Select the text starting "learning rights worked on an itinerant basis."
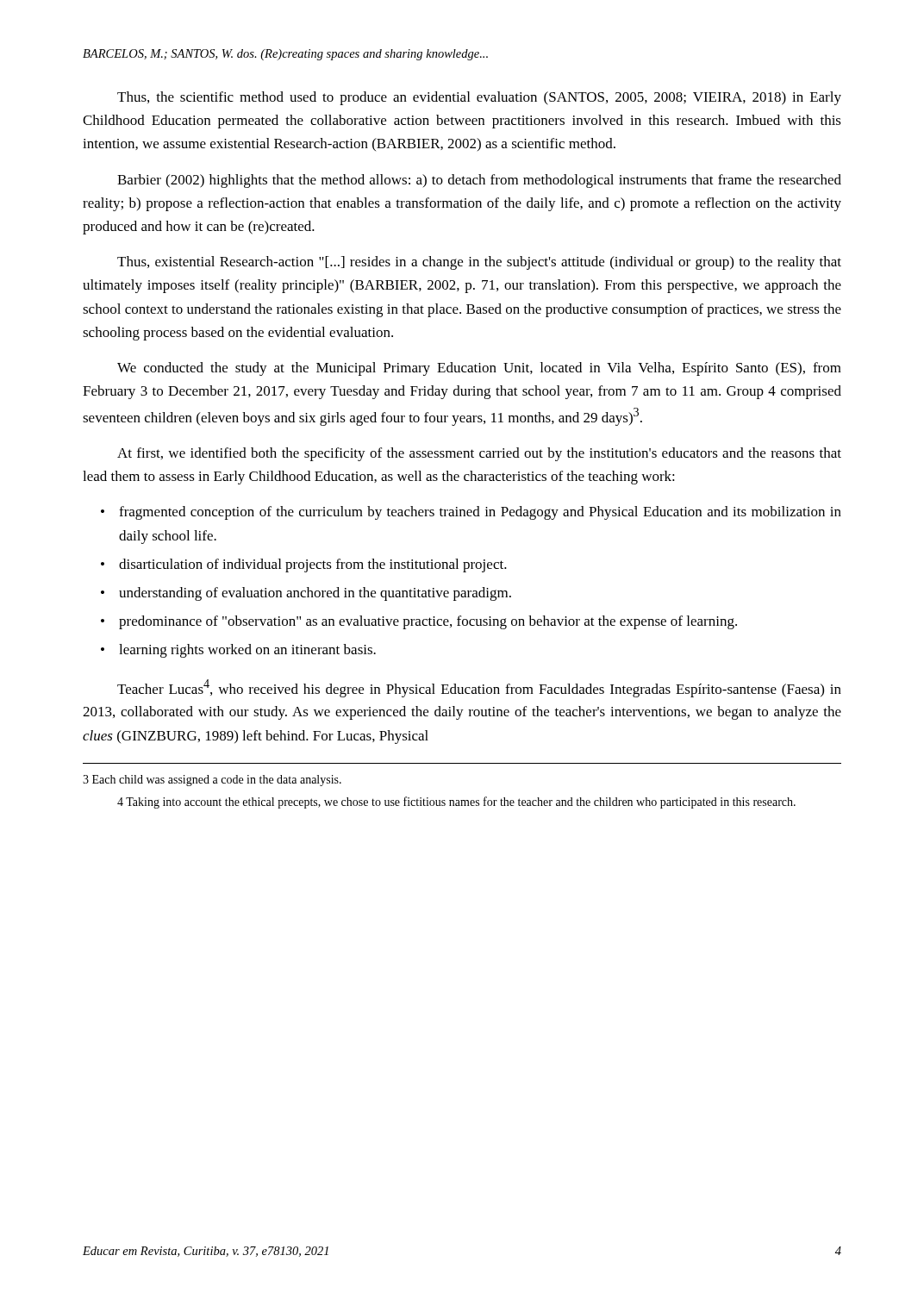The image size is (924, 1293). tap(248, 650)
